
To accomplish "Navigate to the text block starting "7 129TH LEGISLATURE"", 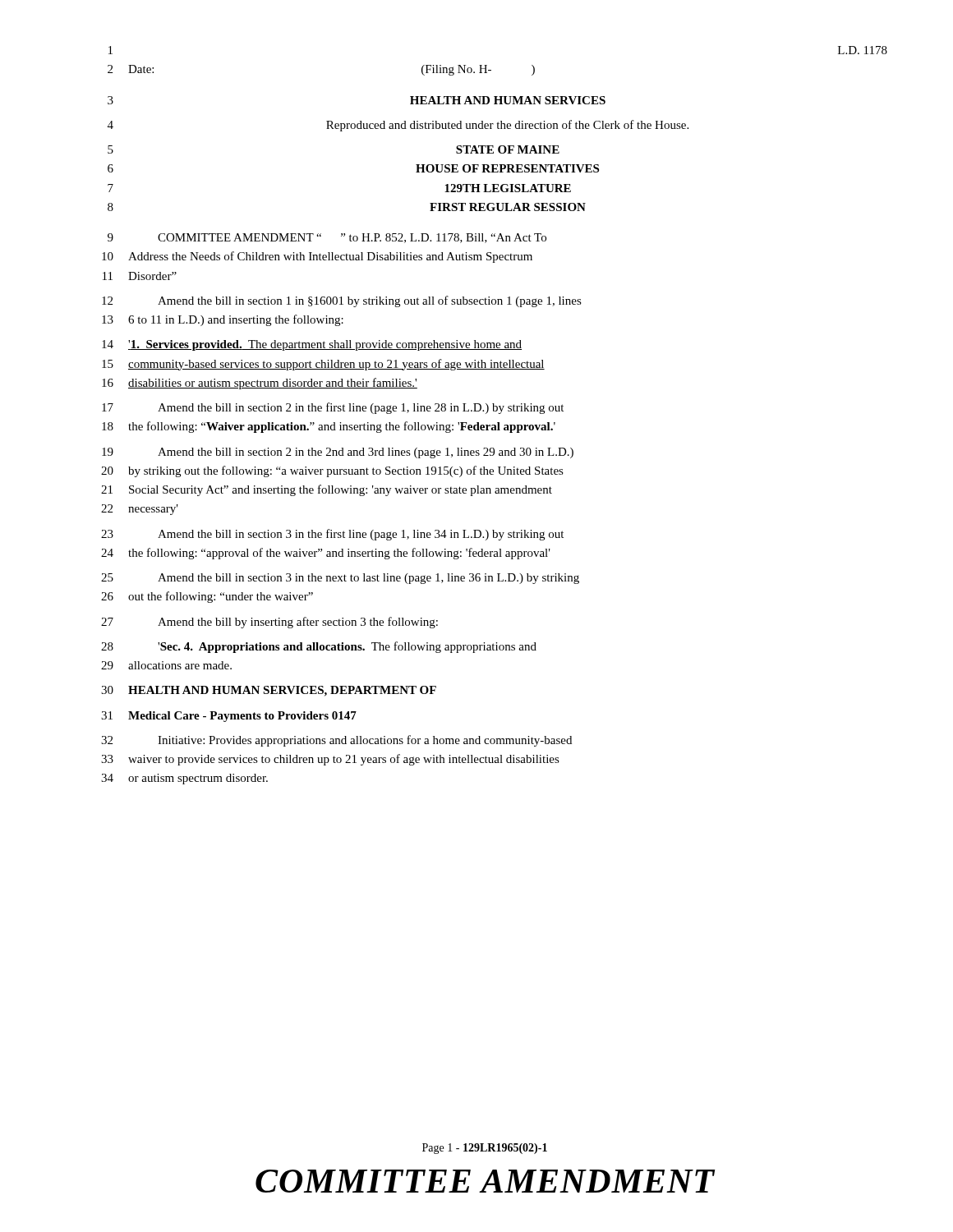I will (485, 188).
